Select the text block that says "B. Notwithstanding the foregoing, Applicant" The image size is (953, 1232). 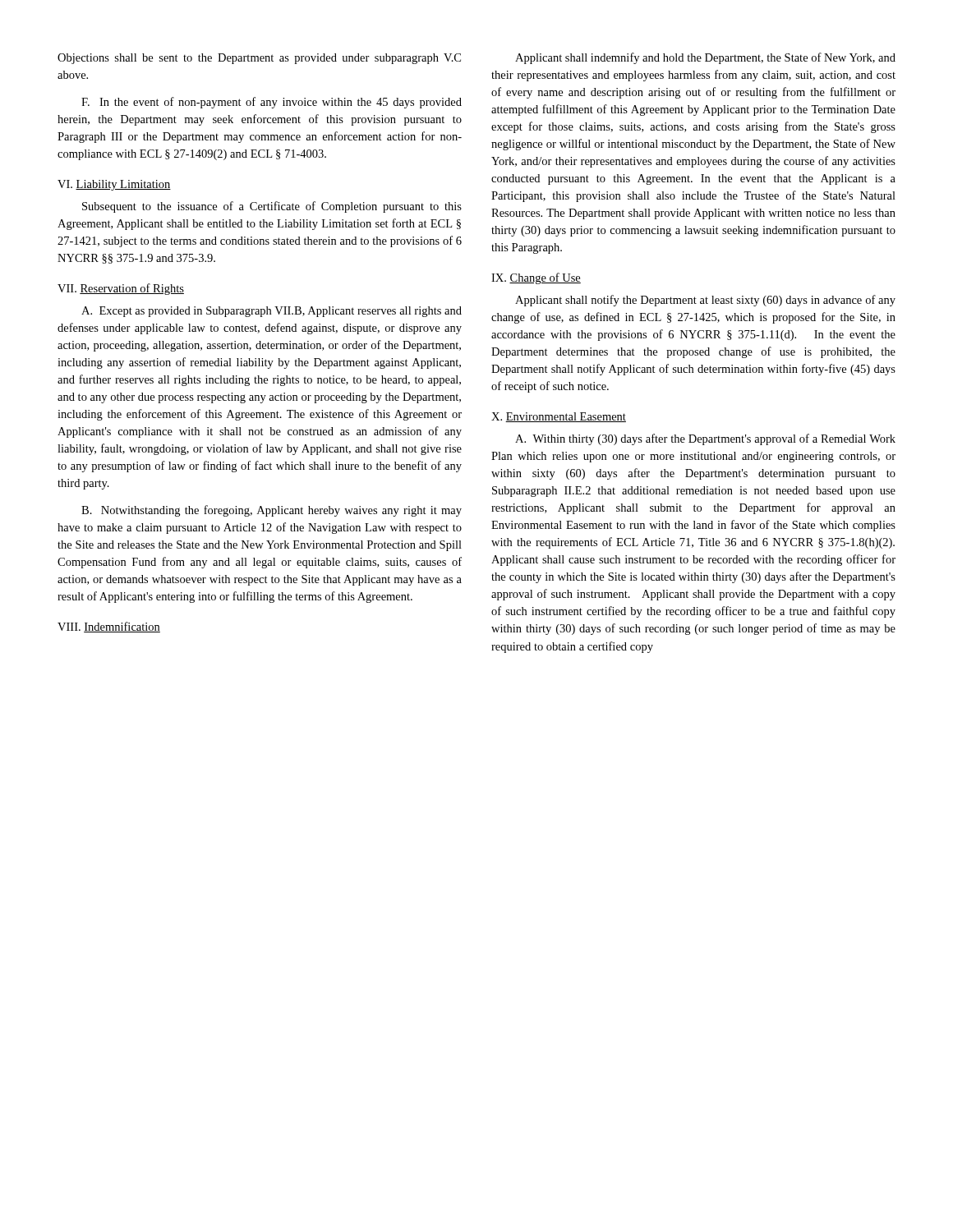pos(260,554)
